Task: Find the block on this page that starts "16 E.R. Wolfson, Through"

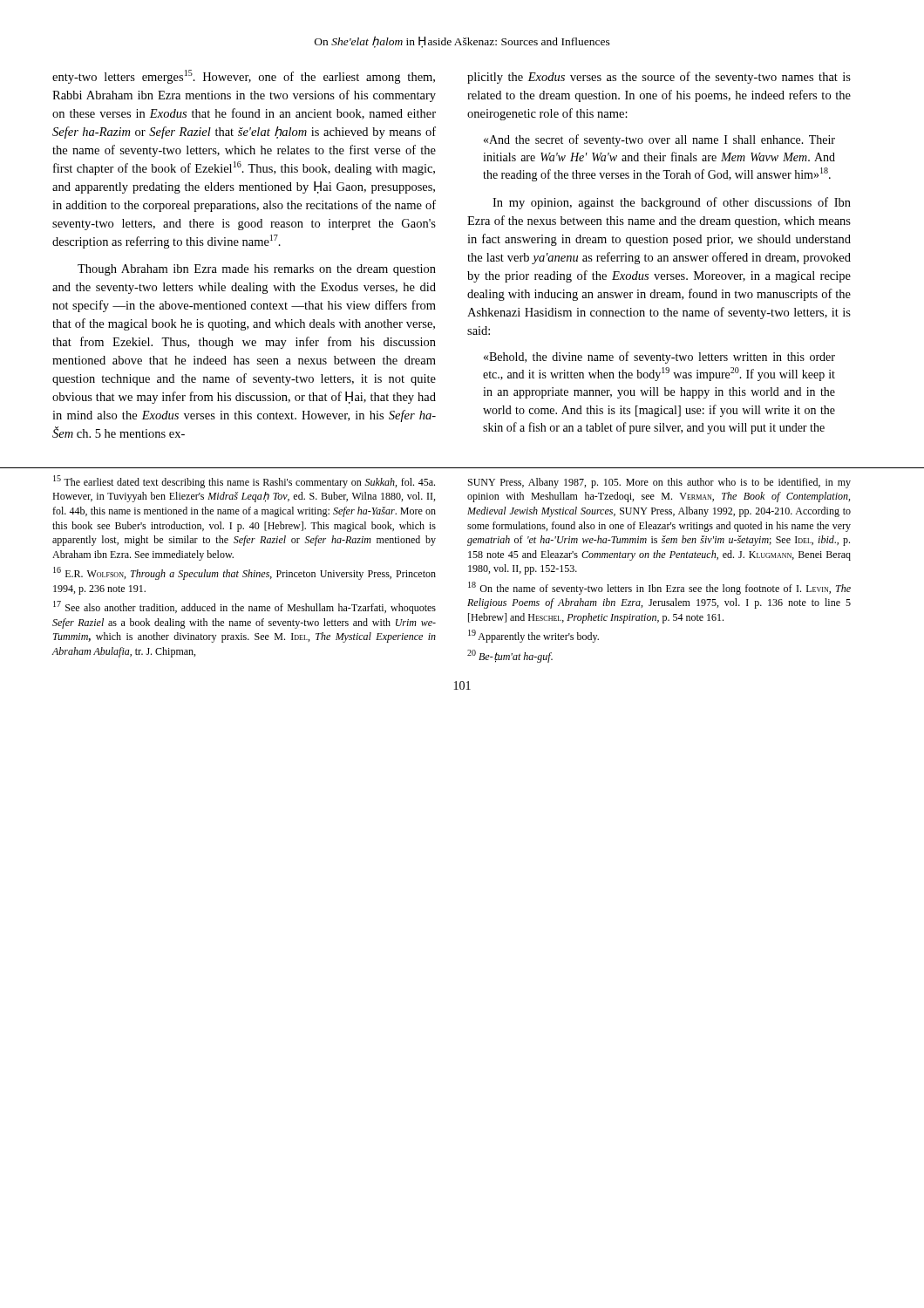Action: click(244, 581)
